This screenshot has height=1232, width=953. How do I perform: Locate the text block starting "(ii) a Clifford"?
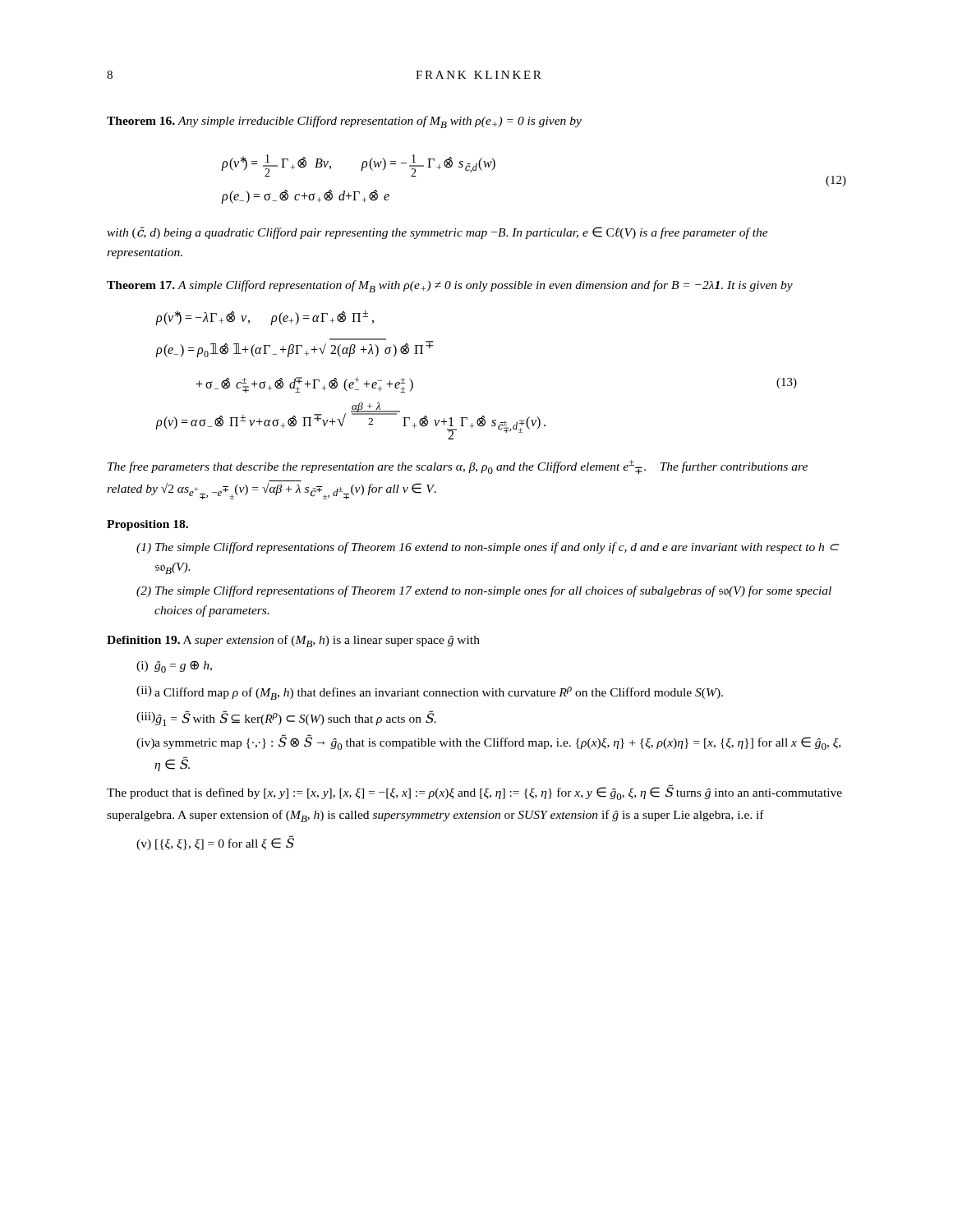tap(430, 692)
